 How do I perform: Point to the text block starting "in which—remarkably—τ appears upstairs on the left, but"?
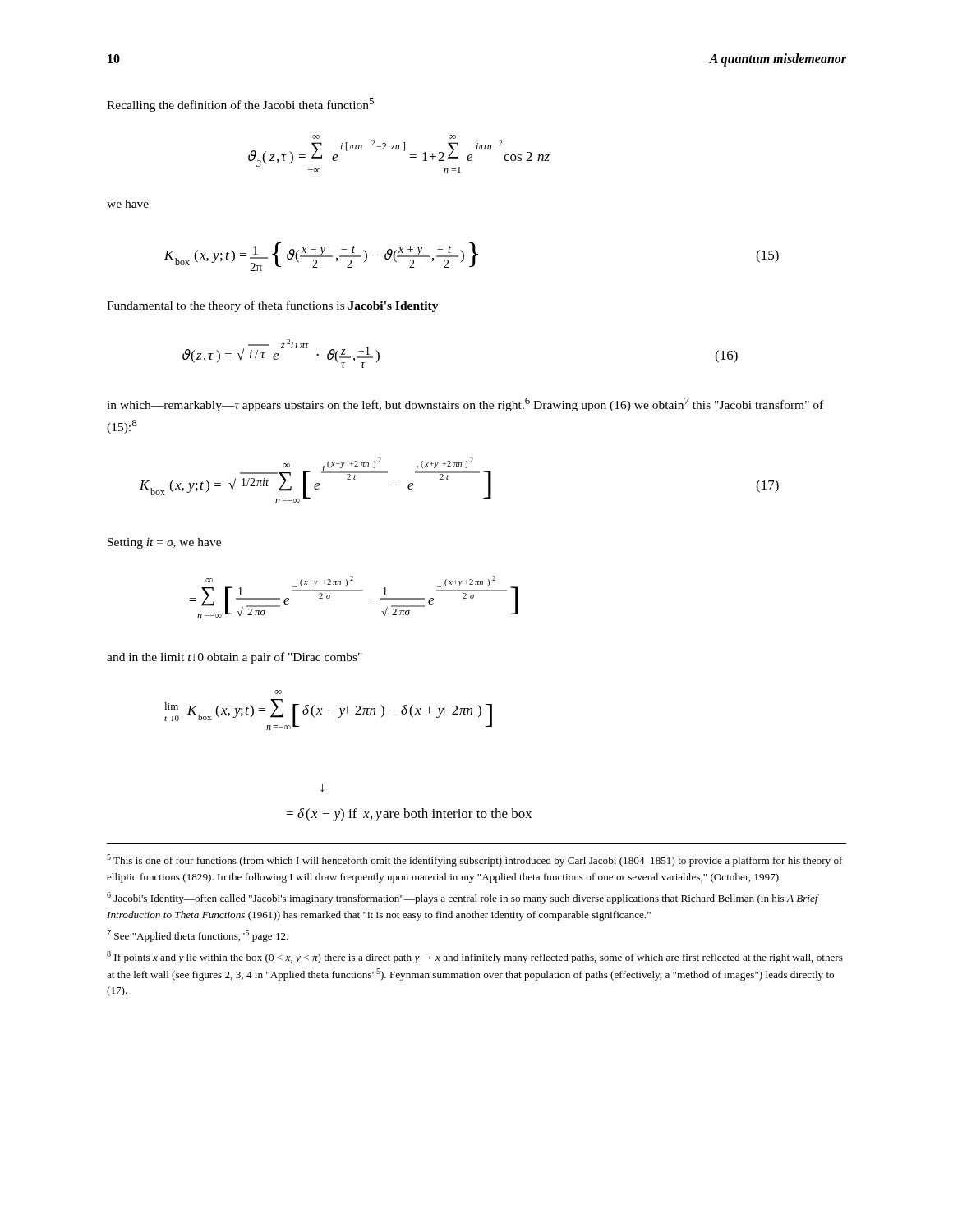pyautogui.click(x=465, y=414)
